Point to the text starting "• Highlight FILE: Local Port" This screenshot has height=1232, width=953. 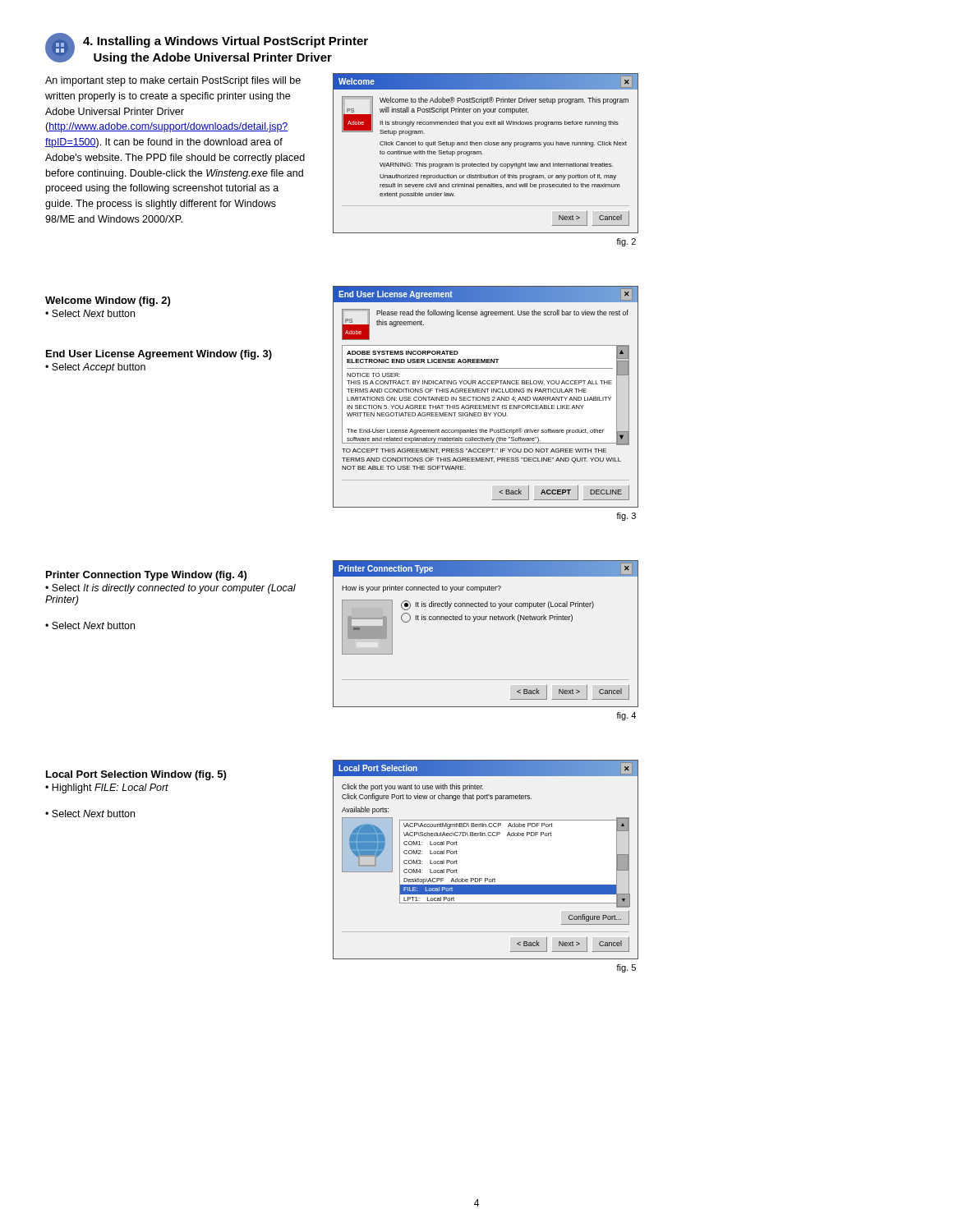(107, 788)
